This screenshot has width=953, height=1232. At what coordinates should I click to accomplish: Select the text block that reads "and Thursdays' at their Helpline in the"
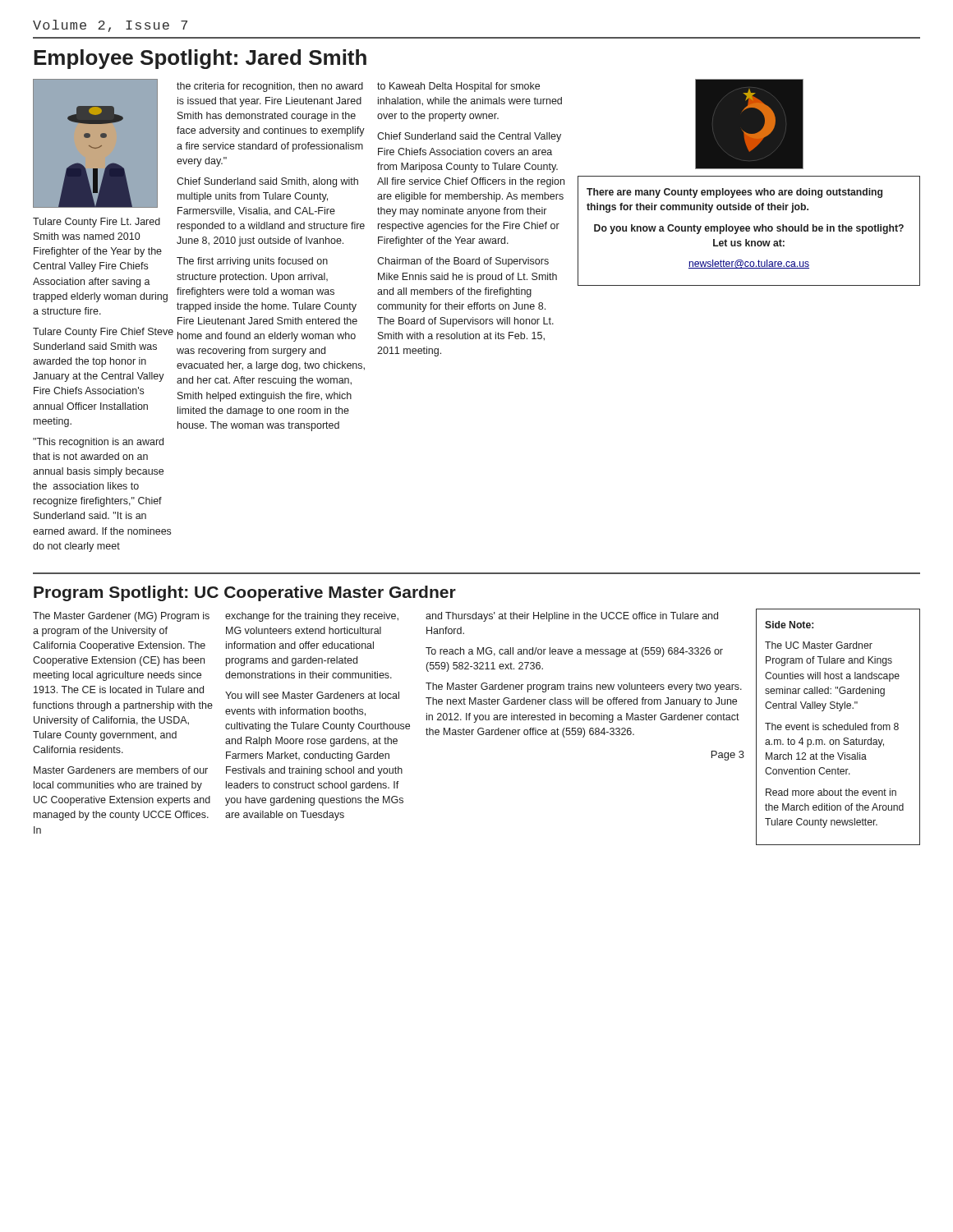[x=585, y=686]
